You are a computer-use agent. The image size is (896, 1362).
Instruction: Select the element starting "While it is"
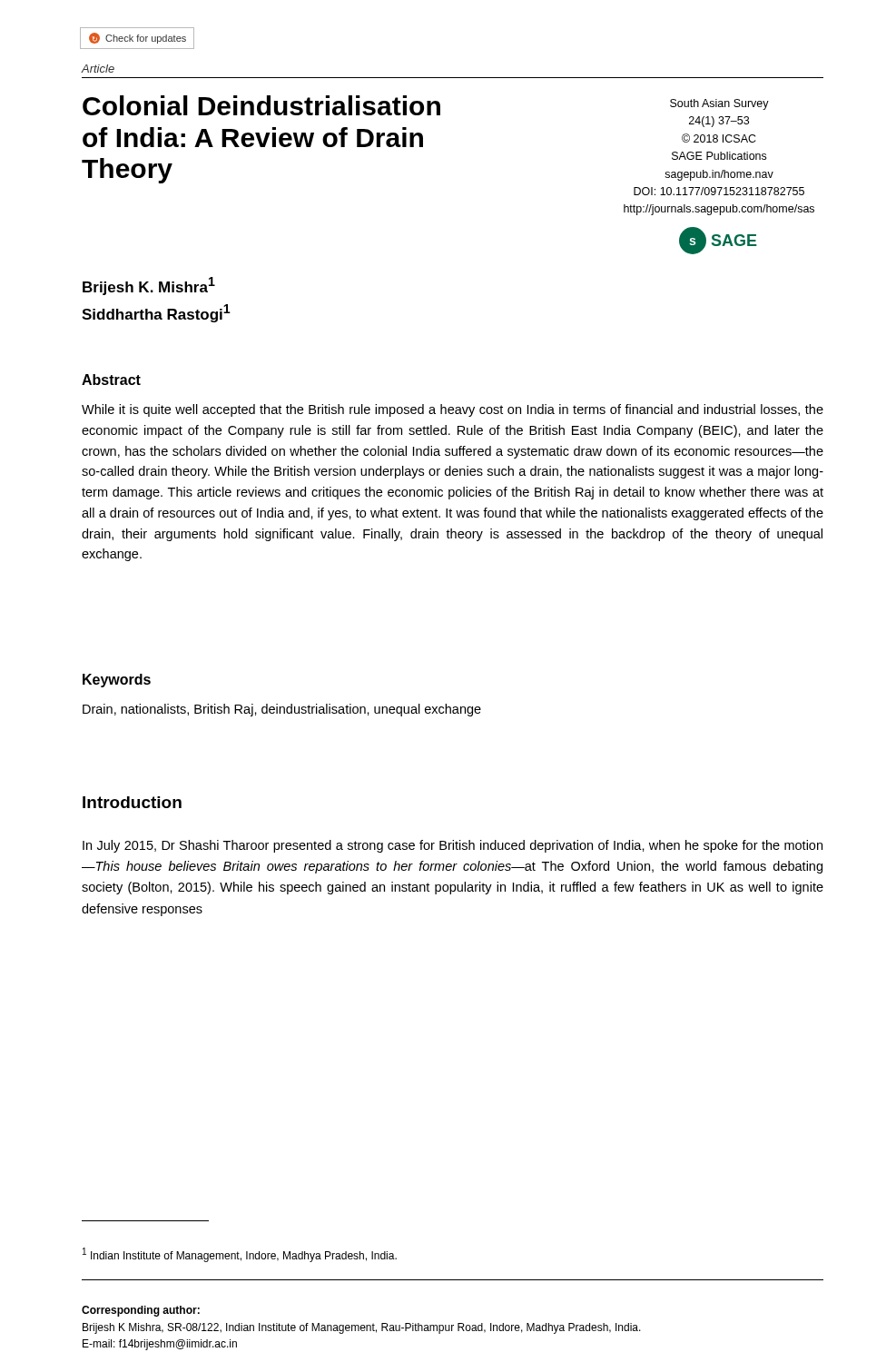(453, 482)
